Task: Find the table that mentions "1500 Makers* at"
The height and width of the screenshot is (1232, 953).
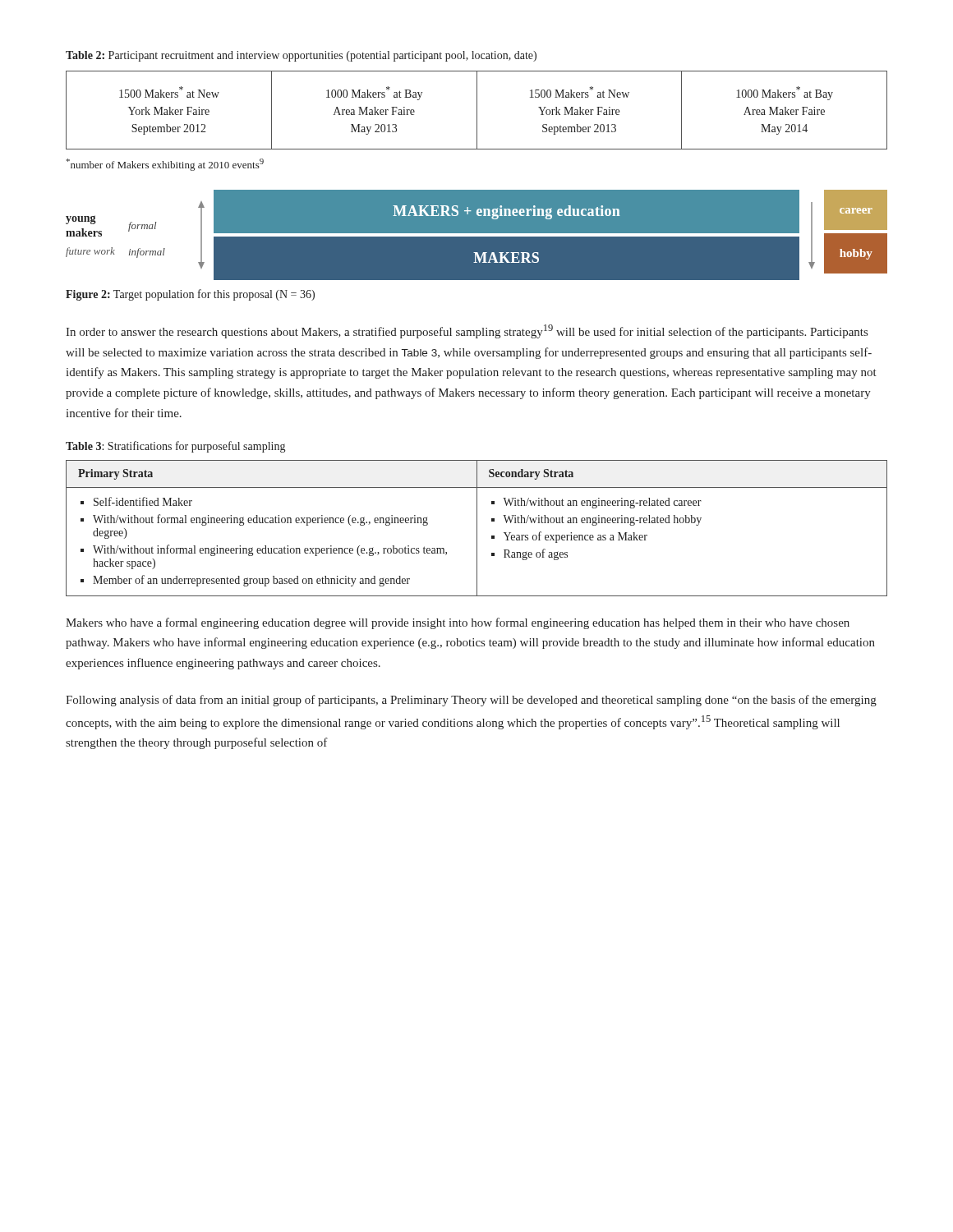Action: click(x=476, y=110)
